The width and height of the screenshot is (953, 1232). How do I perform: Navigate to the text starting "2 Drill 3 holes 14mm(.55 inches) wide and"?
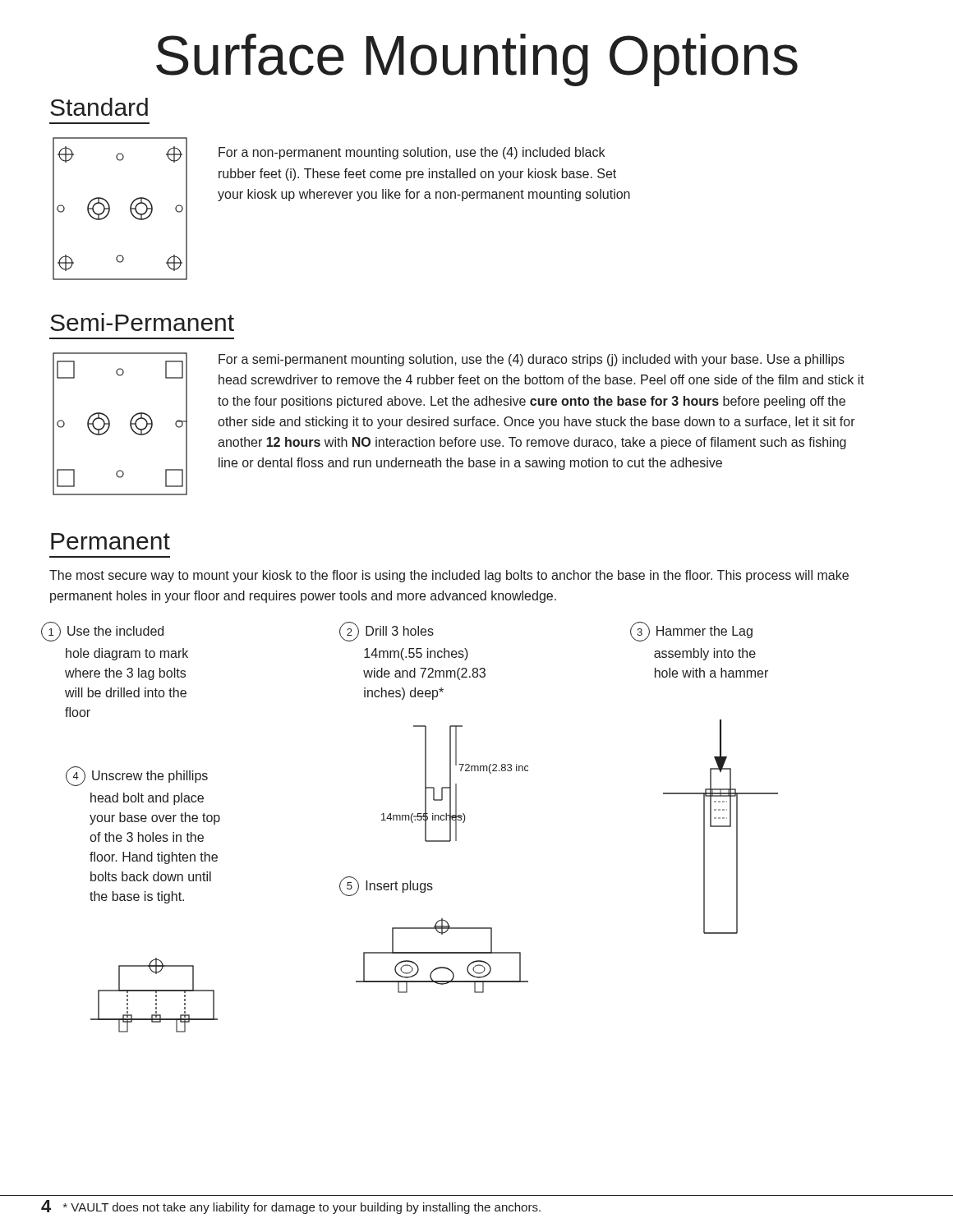click(x=413, y=663)
